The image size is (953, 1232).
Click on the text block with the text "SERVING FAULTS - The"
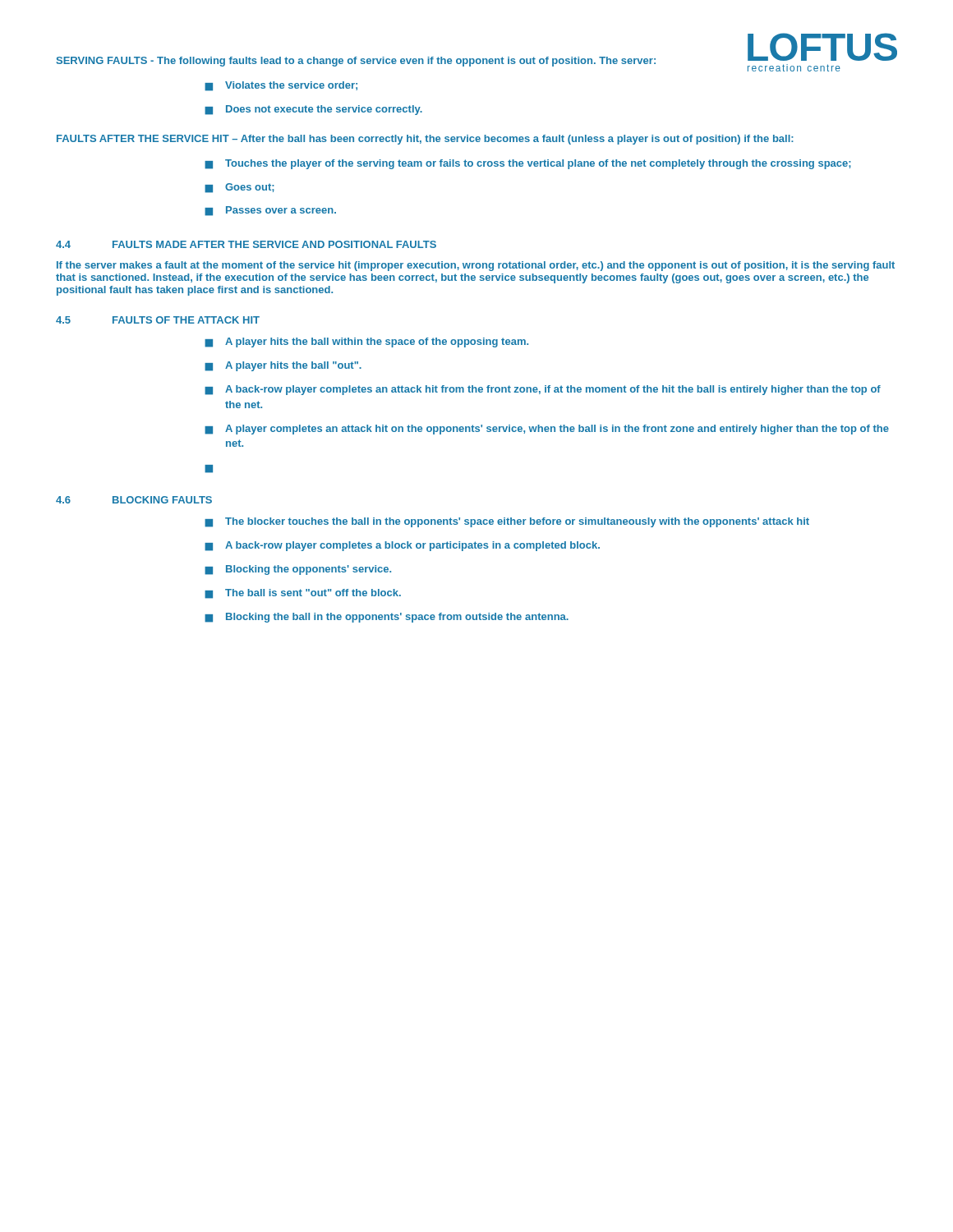[x=356, y=60]
